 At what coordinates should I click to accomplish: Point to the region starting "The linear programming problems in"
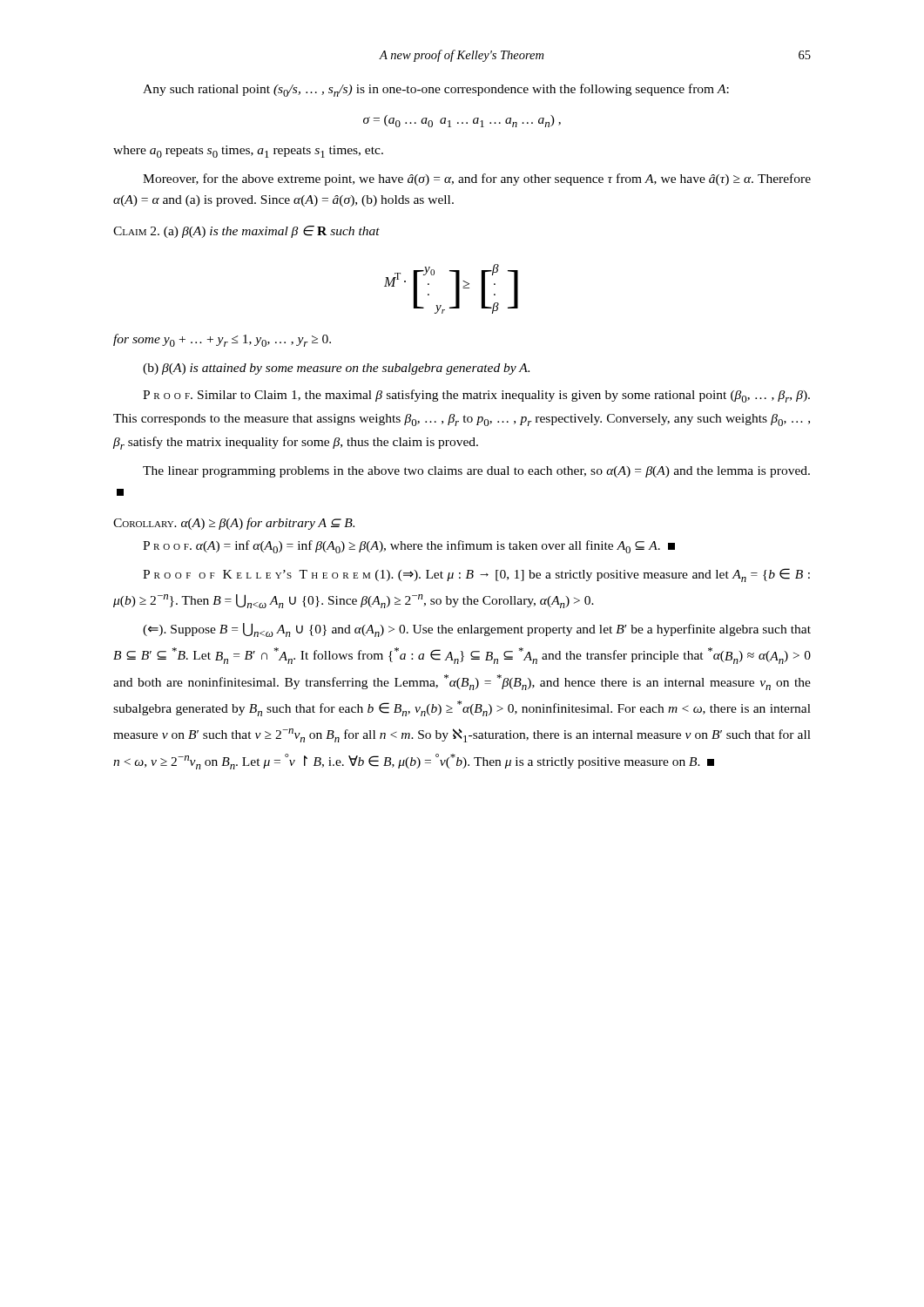[x=462, y=481]
